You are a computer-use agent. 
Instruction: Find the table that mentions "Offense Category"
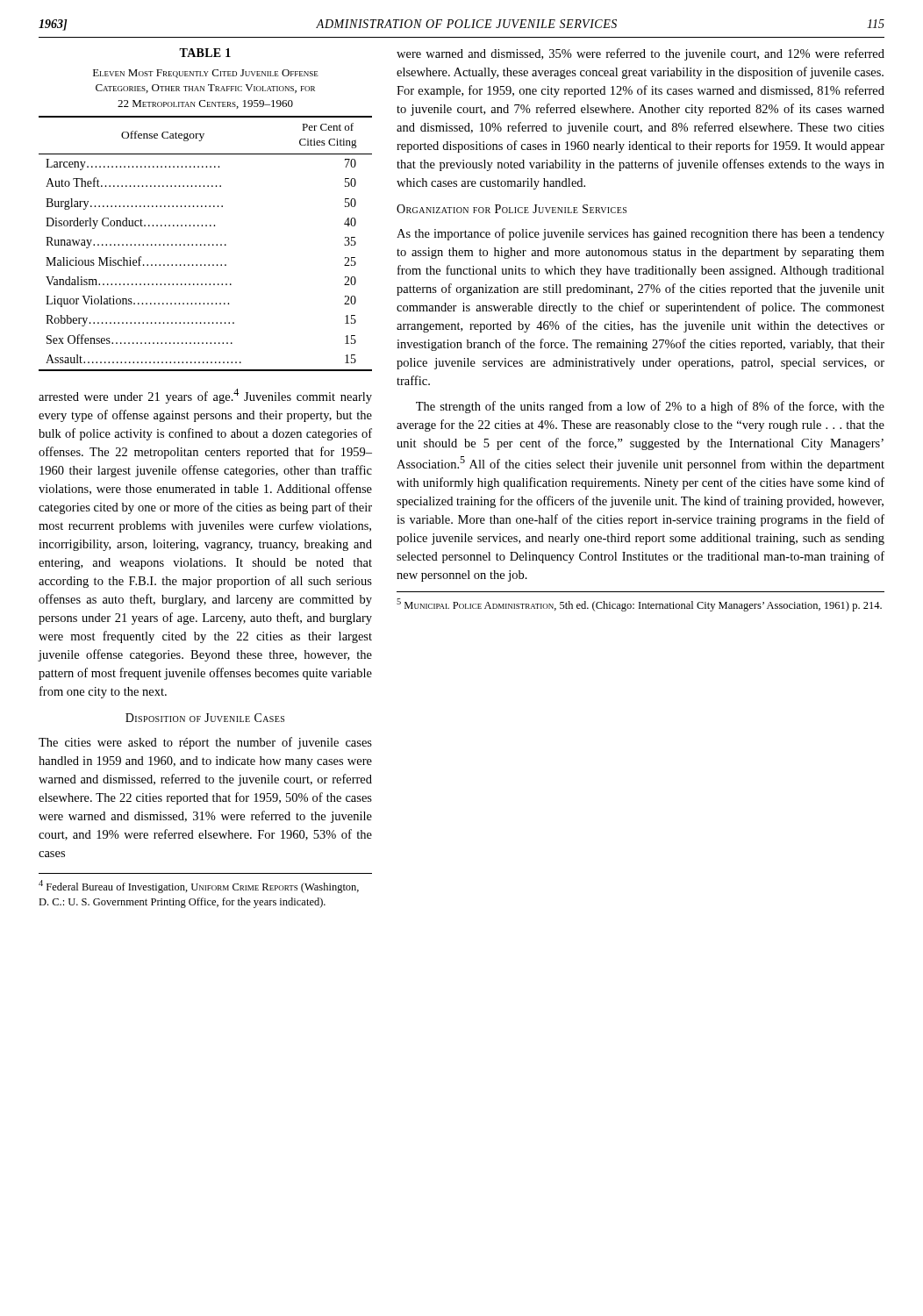tap(205, 244)
